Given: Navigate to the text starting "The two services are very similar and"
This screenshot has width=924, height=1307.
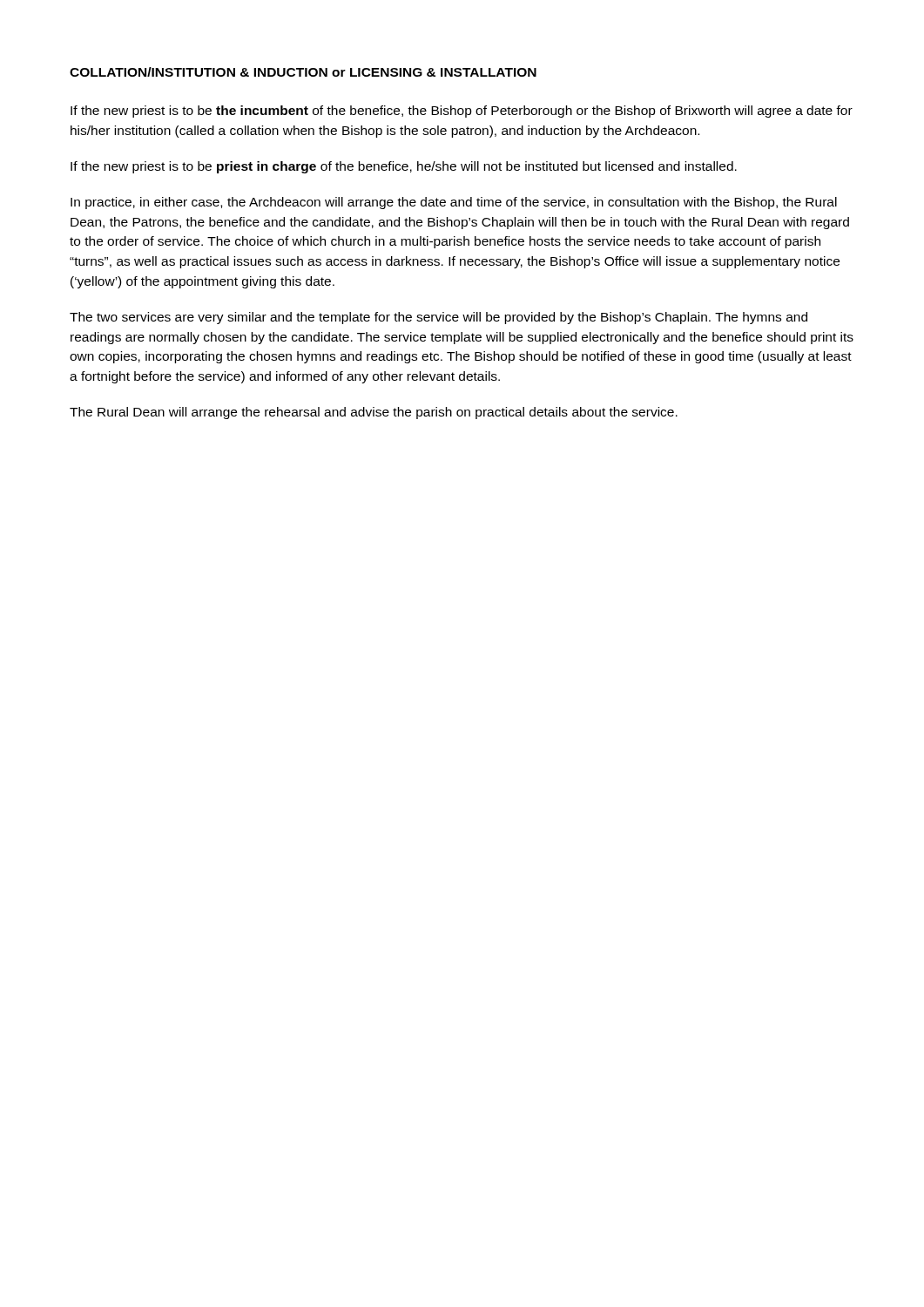Looking at the screenshot, I should [x=462, y=346].
